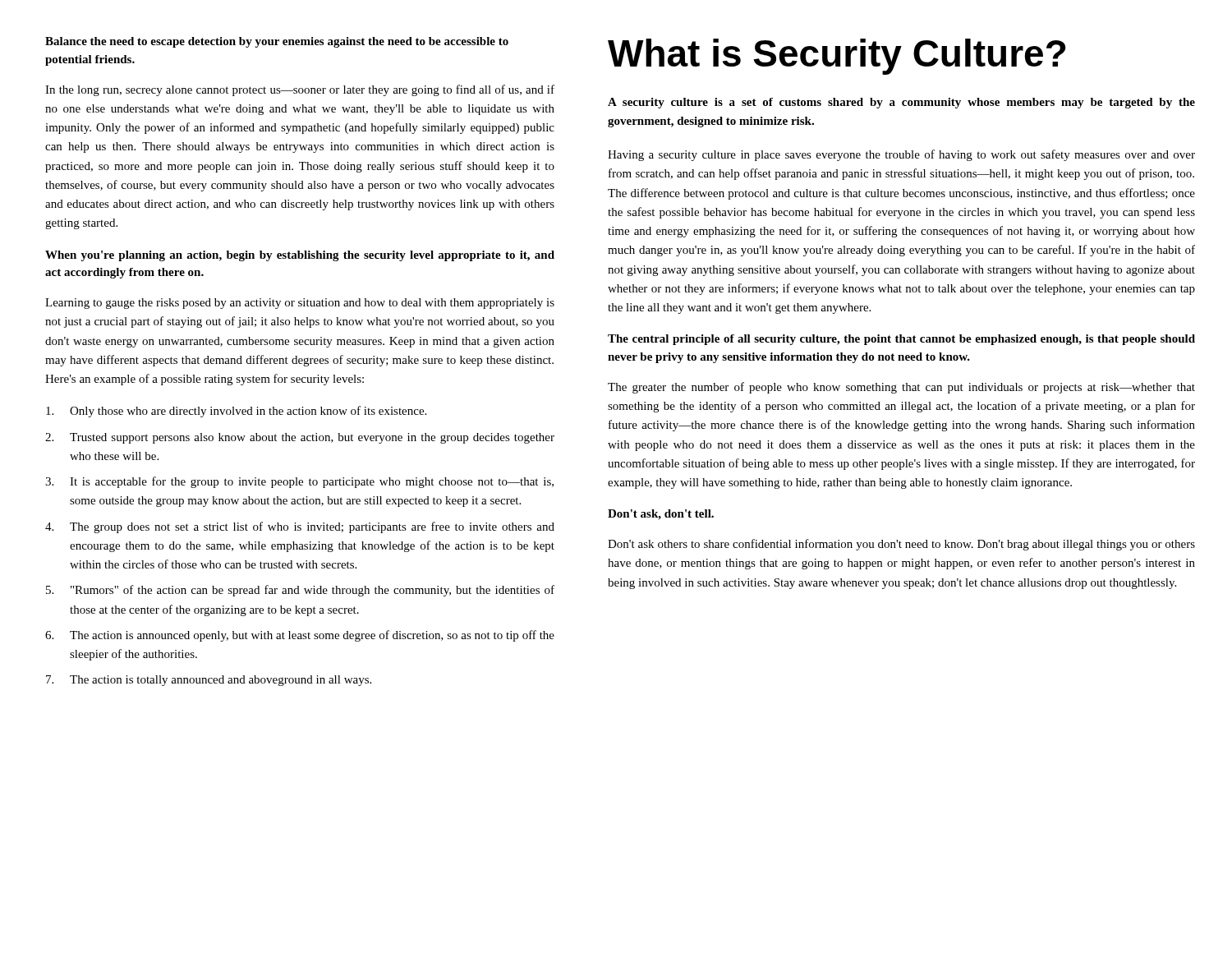Locate the section header that says "The central principle of"

901,348
